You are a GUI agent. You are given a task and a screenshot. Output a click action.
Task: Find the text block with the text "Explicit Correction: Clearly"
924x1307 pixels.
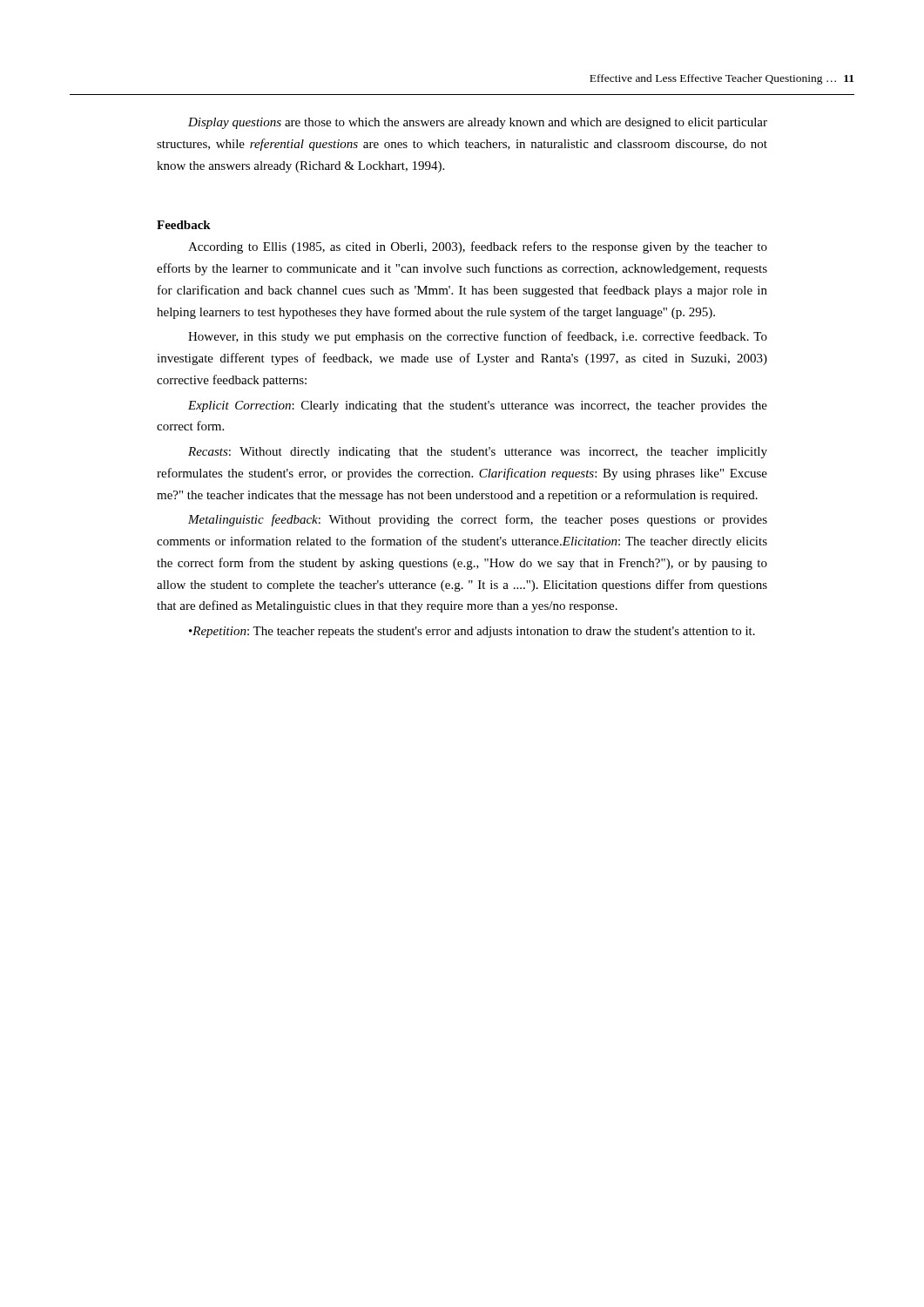462,415
